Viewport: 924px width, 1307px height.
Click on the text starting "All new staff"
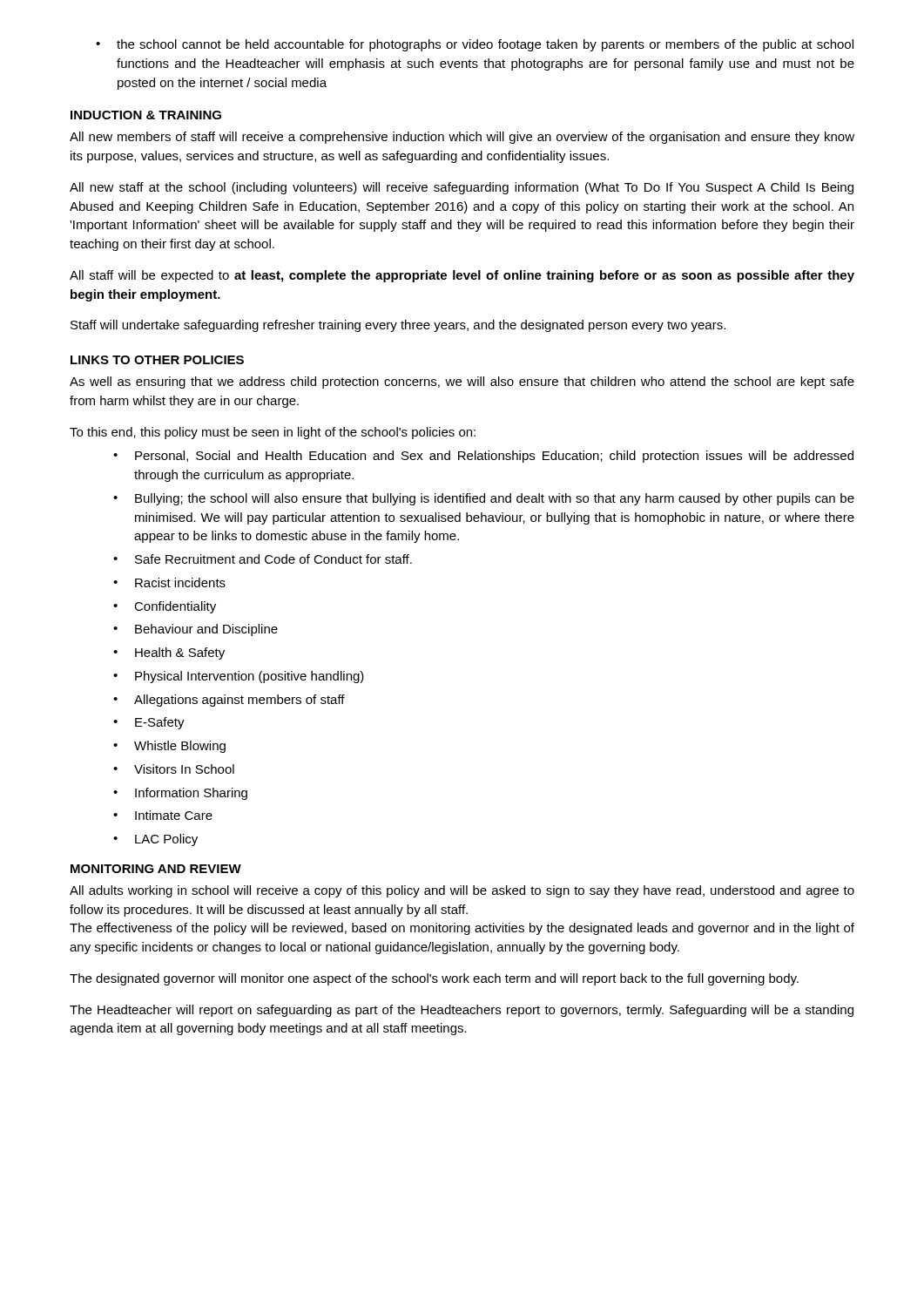click(x=462, y=215)
